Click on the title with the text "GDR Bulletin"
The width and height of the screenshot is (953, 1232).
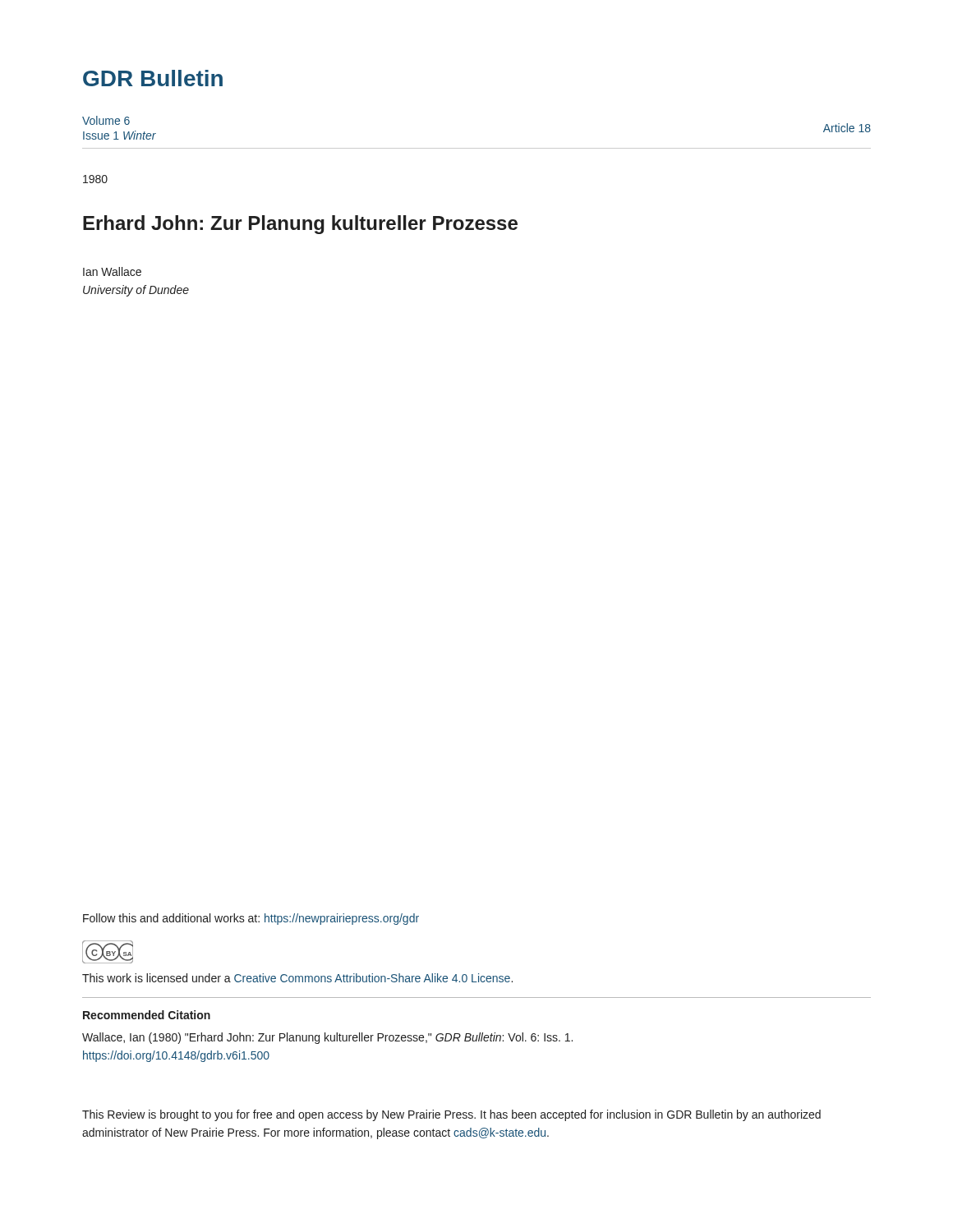tap(153, 78)
